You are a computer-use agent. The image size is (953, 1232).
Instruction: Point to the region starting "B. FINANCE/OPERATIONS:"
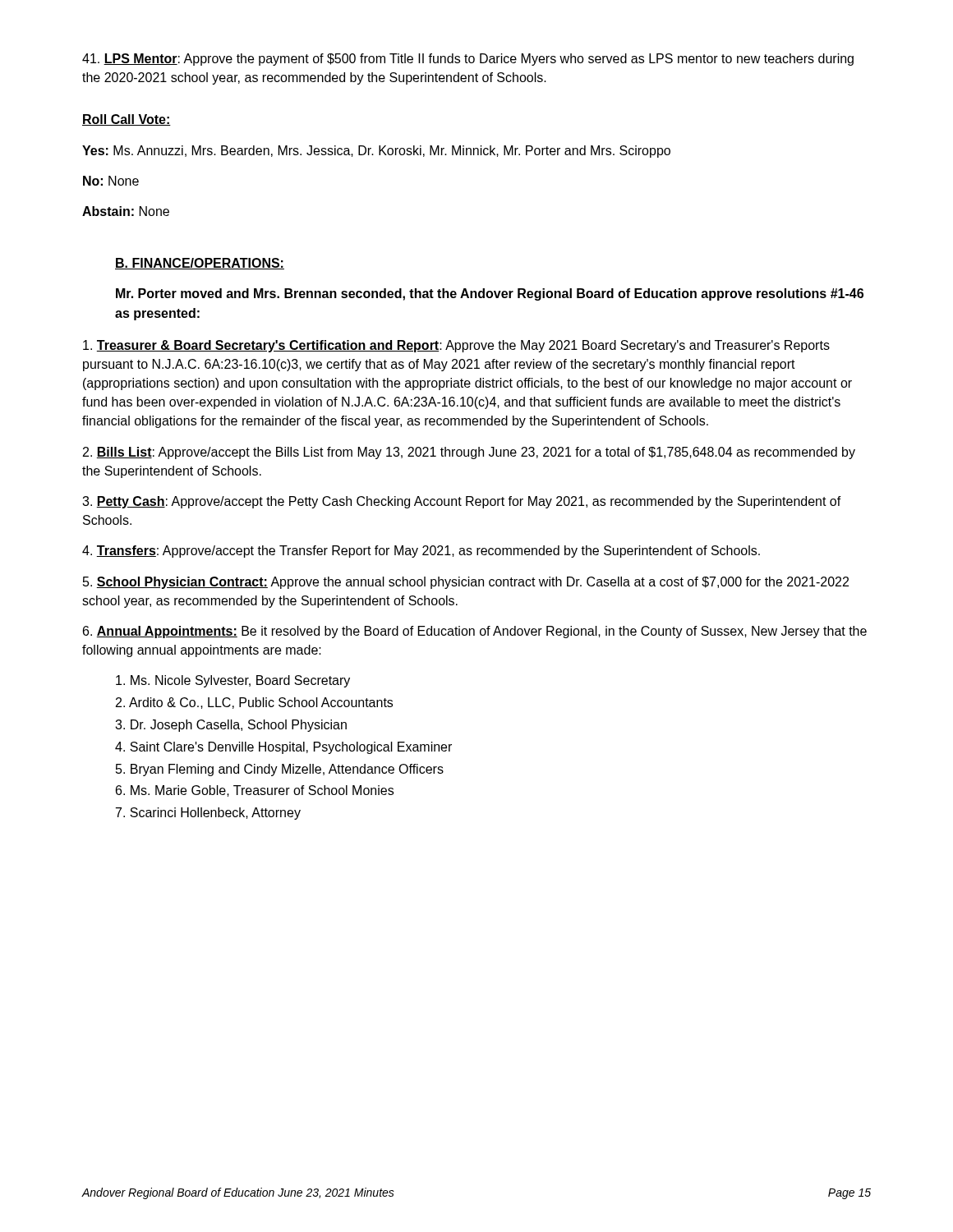[x=200, y=264]
